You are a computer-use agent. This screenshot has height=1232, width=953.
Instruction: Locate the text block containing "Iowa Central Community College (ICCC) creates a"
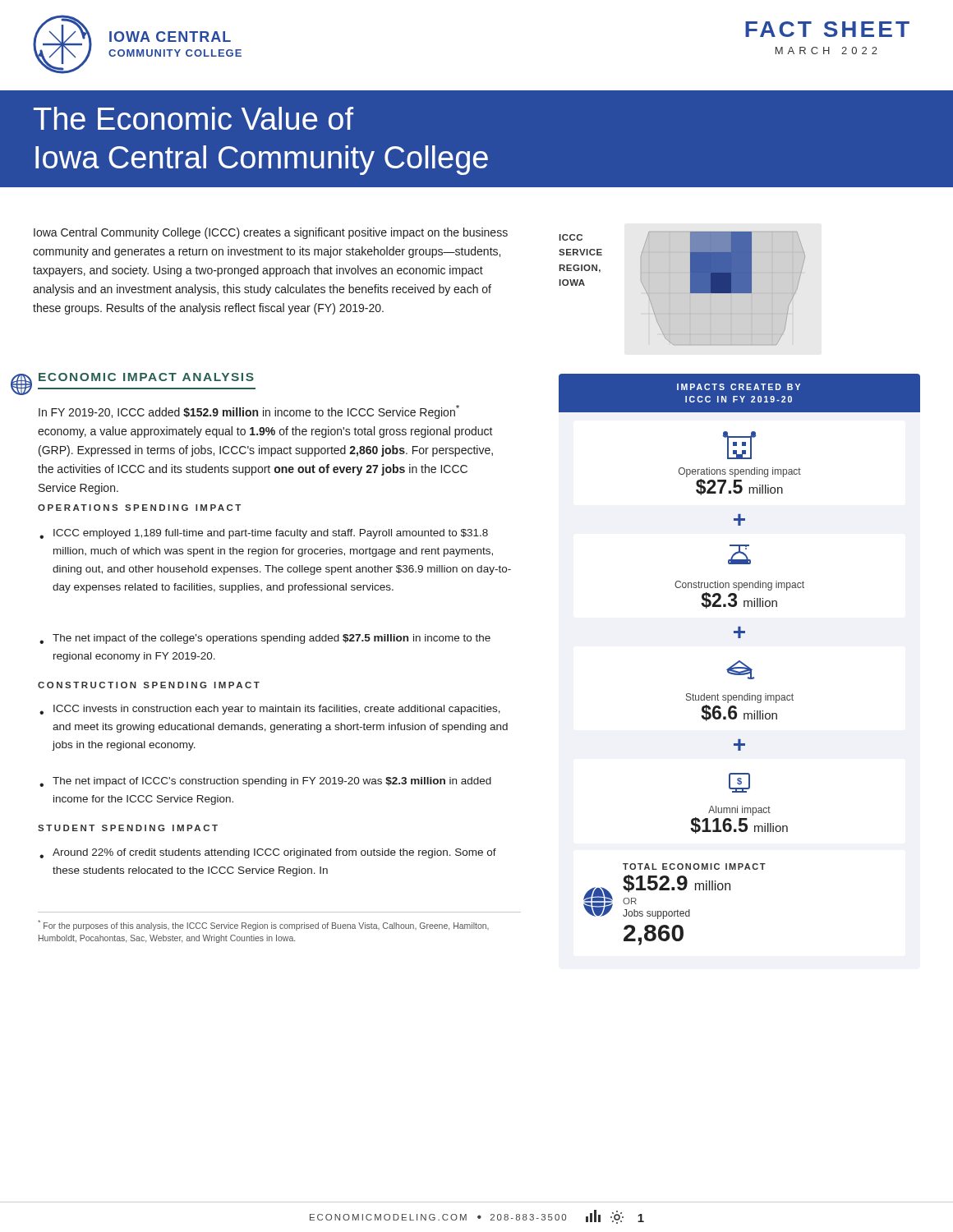[270, 270]
